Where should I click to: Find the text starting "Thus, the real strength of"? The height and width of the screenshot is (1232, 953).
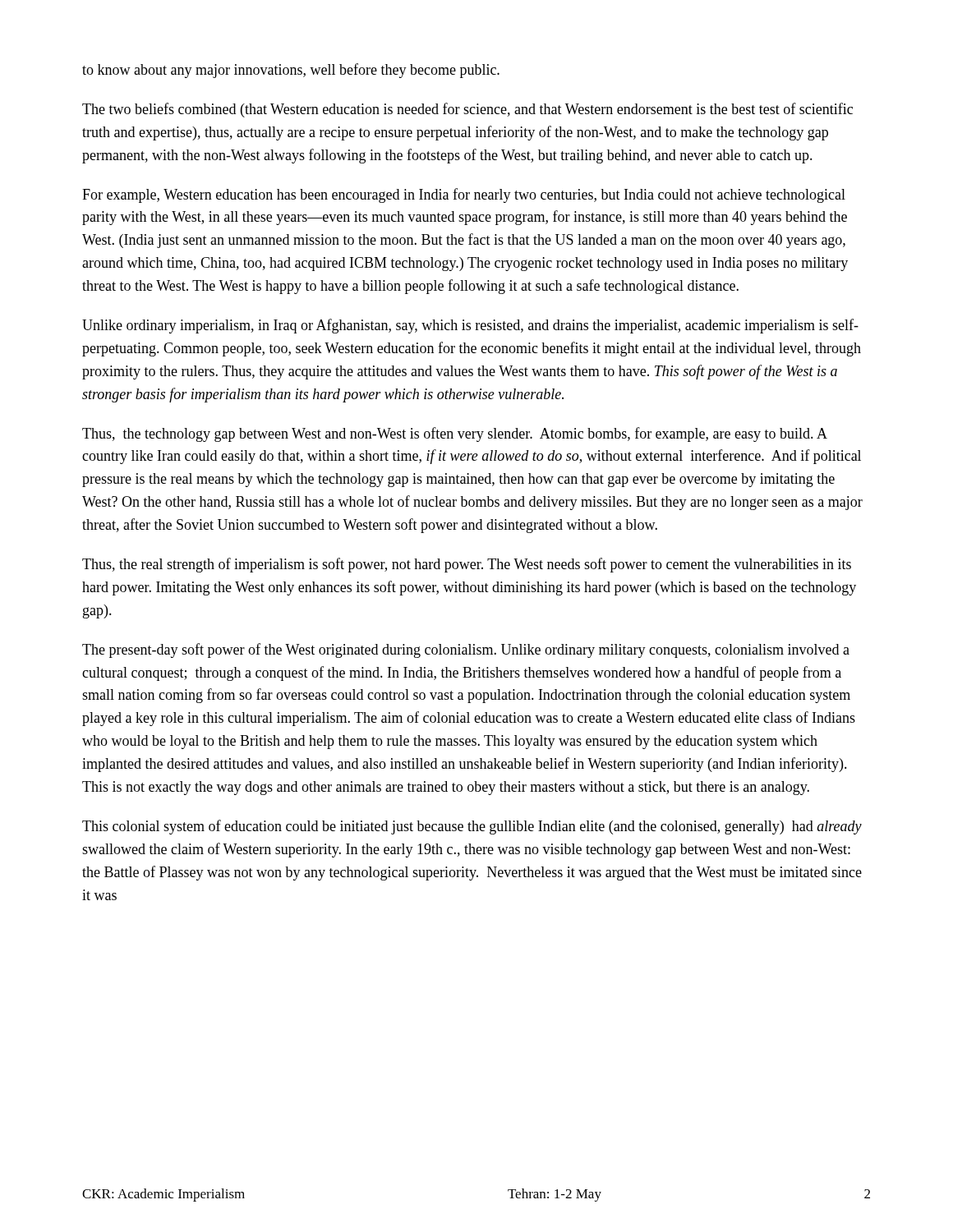click(469, 587)
